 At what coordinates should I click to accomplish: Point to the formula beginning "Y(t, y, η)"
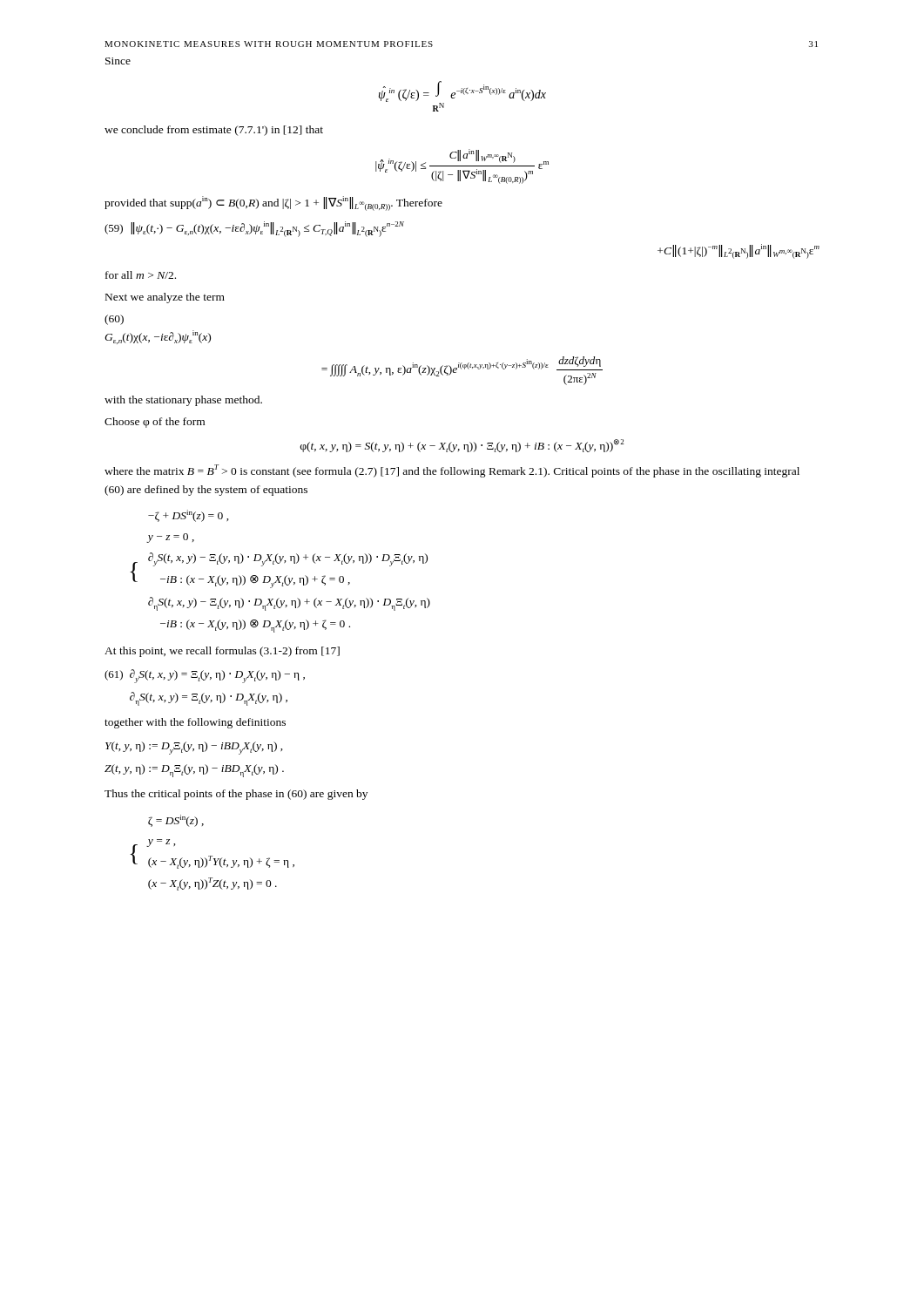tap(194, 748)
